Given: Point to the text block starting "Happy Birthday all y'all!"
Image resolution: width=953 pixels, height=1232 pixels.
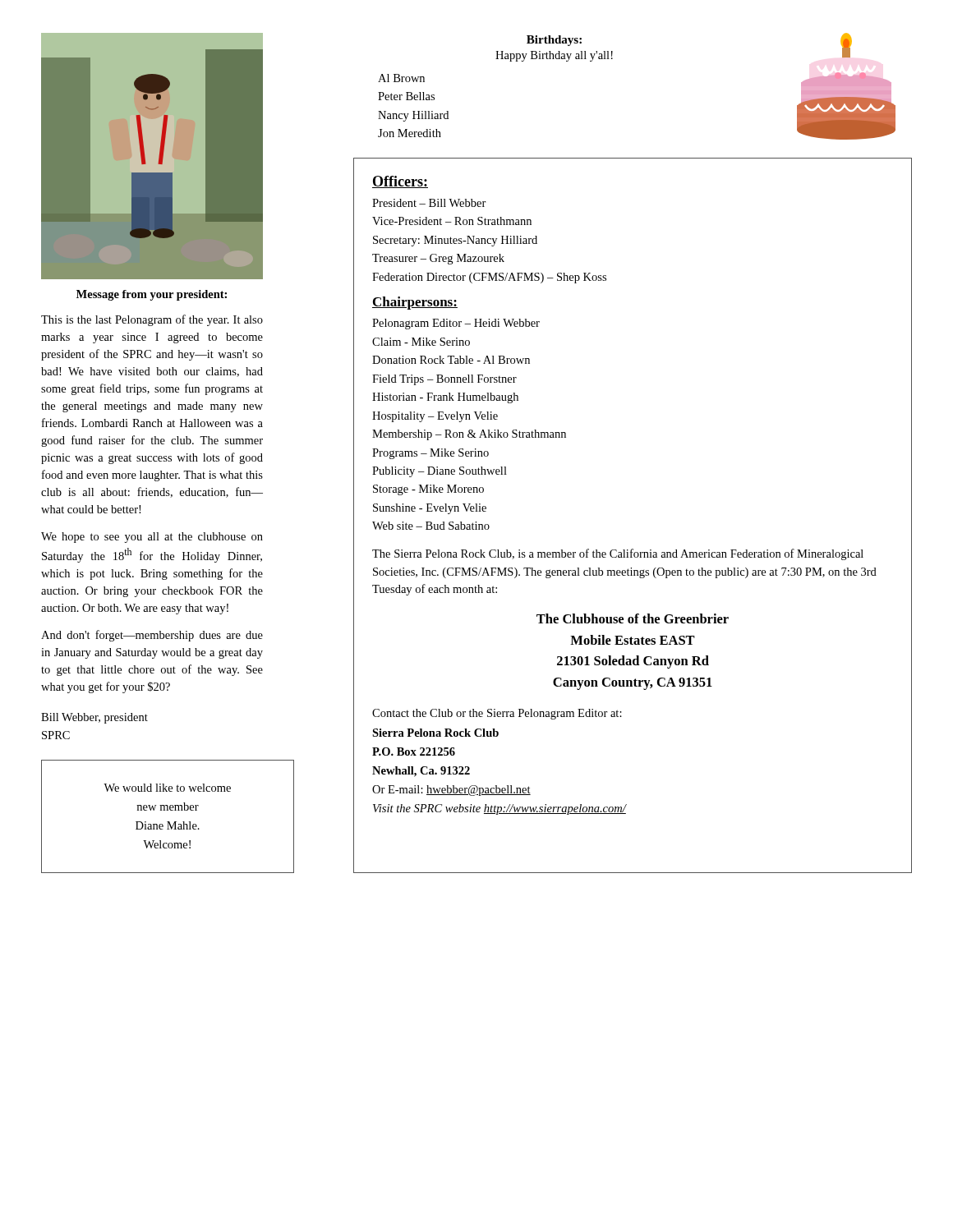Looking at the screenshot, I should [555, 55].
